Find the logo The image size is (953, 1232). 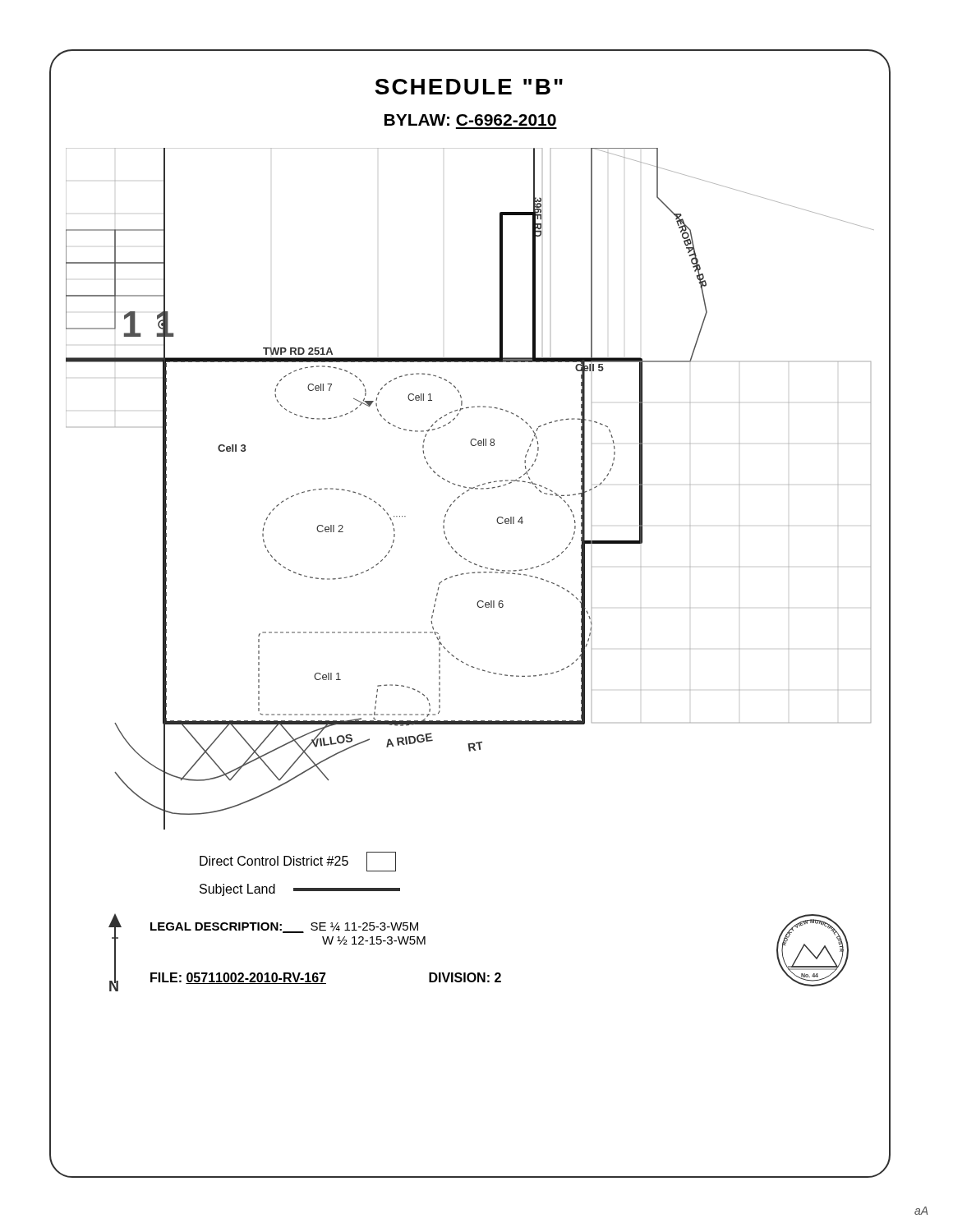813,950
